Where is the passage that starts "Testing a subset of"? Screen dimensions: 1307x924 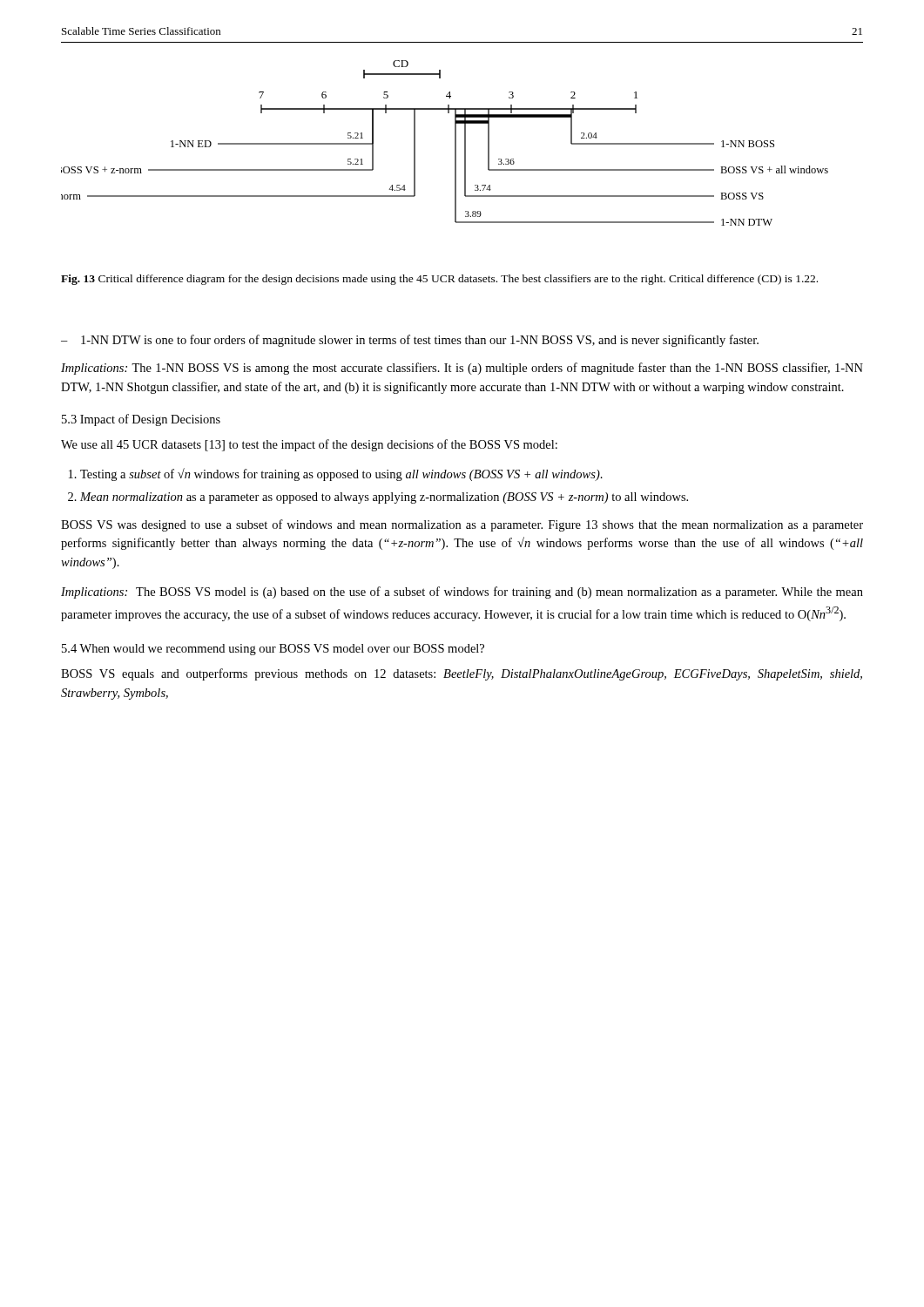[x=342, y=474]
